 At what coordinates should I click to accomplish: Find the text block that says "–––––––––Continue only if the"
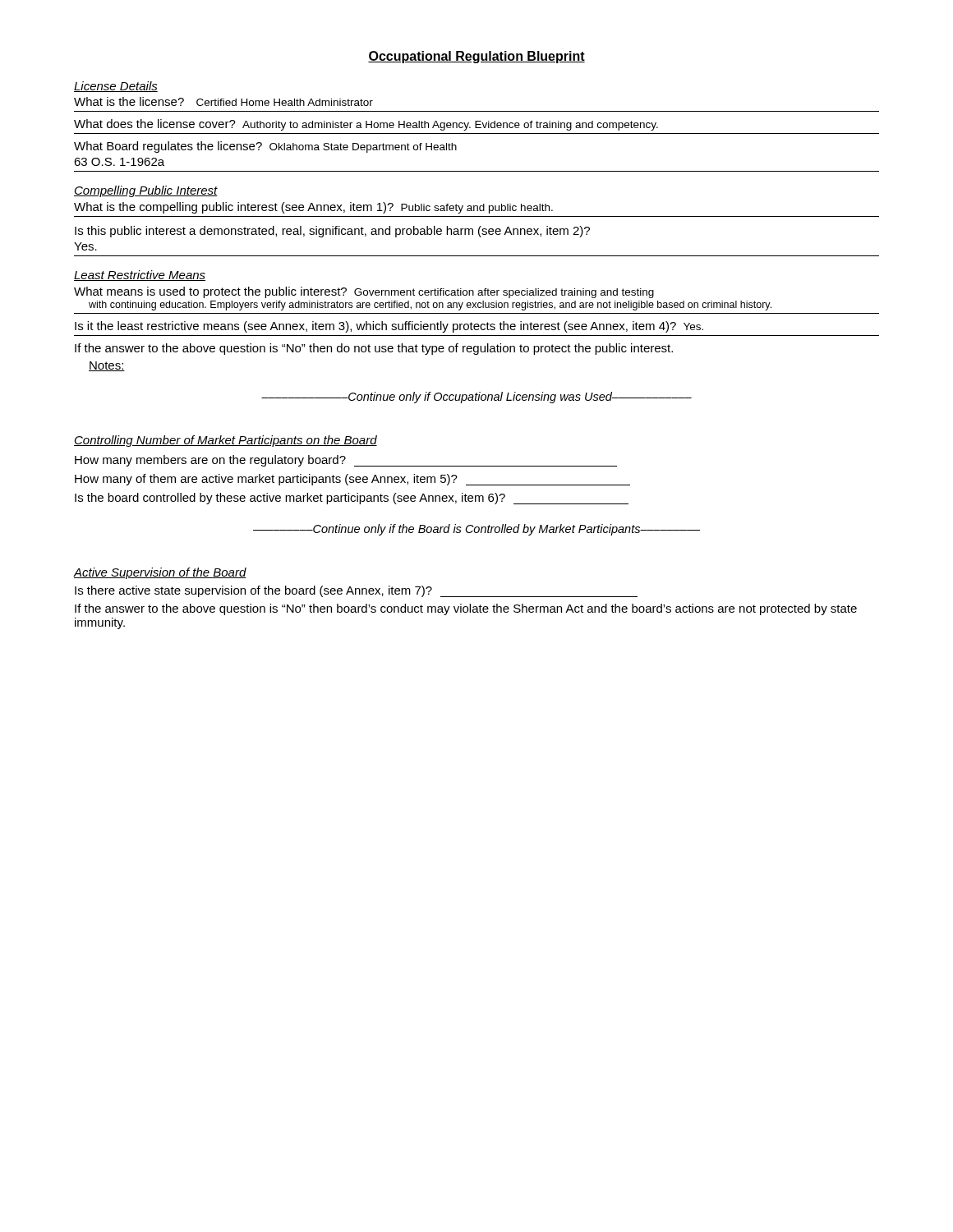click(x=476, y=529)
